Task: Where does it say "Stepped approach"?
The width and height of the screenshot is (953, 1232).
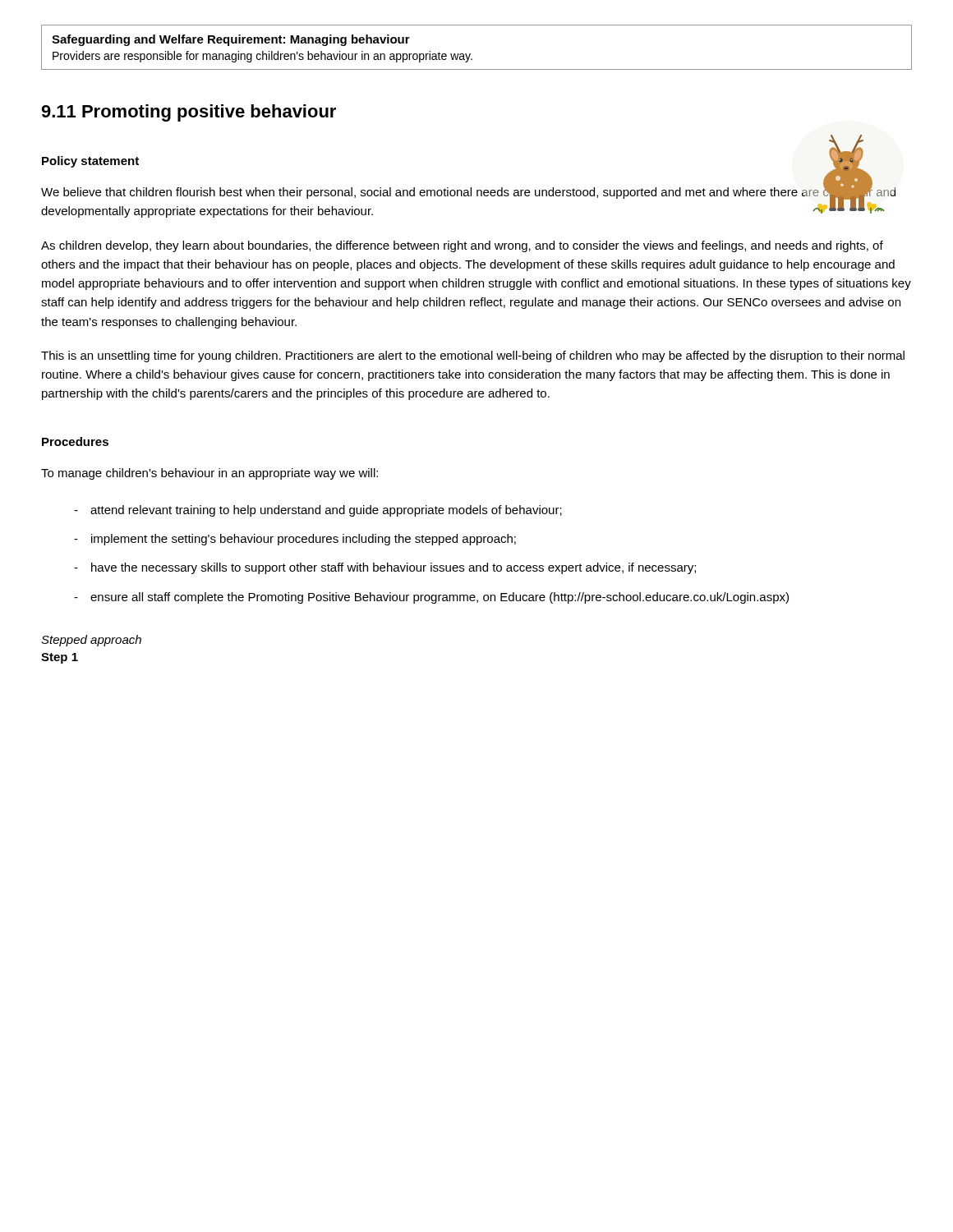Action: coord(91,639)
